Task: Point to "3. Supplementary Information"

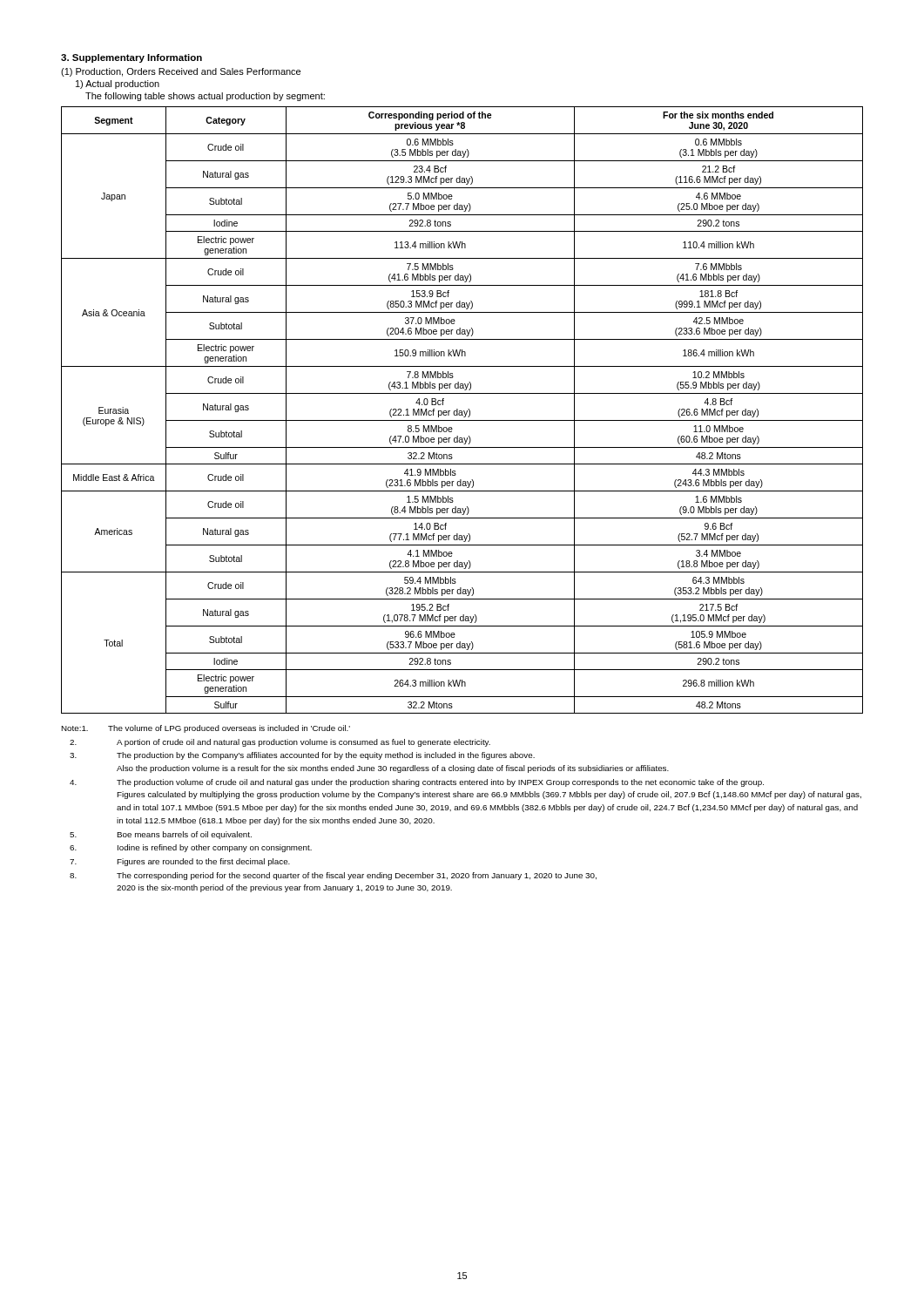Action: click(x=132, y=58)
